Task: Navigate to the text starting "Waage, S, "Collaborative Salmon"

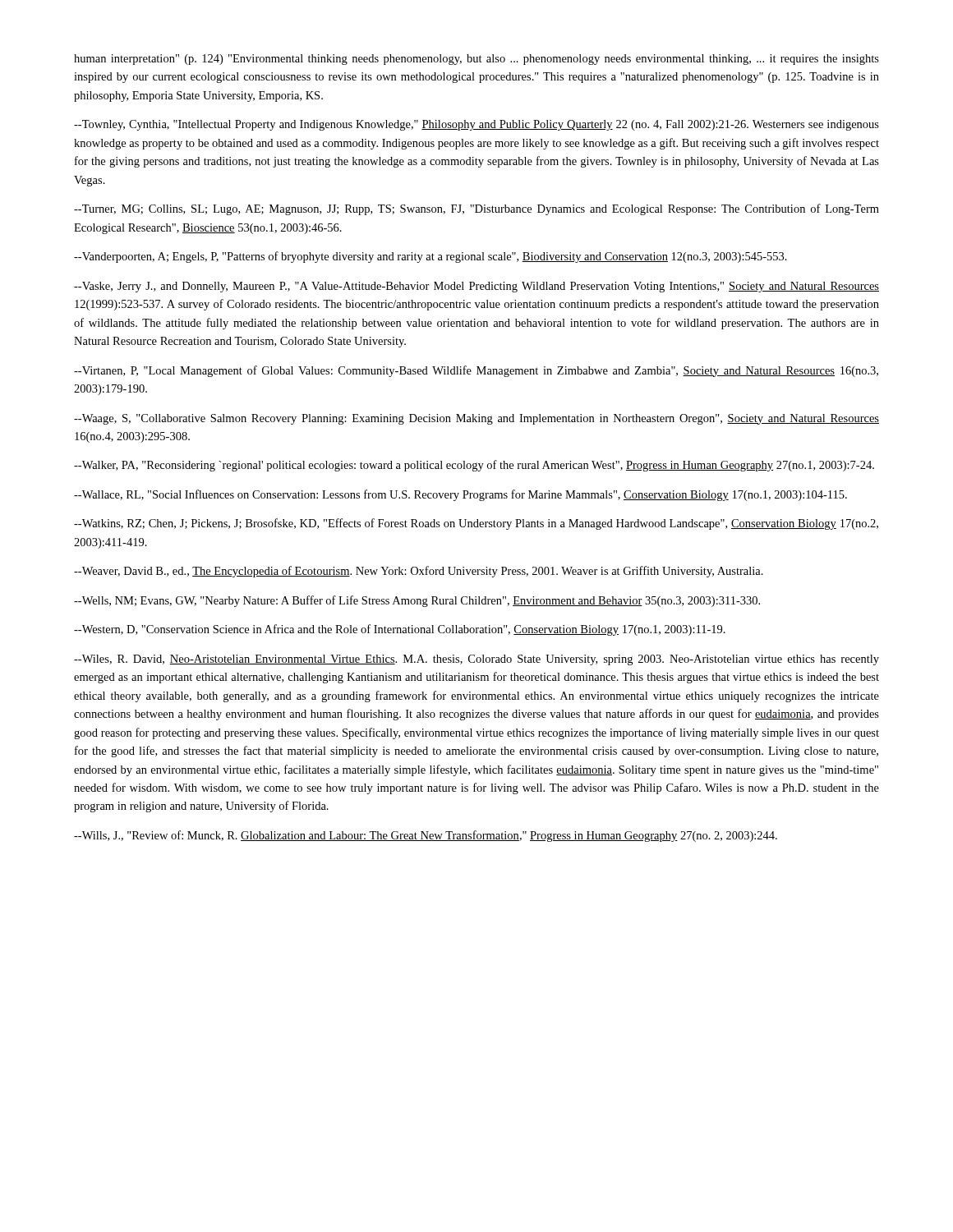Action: click(x=476, y=427)
